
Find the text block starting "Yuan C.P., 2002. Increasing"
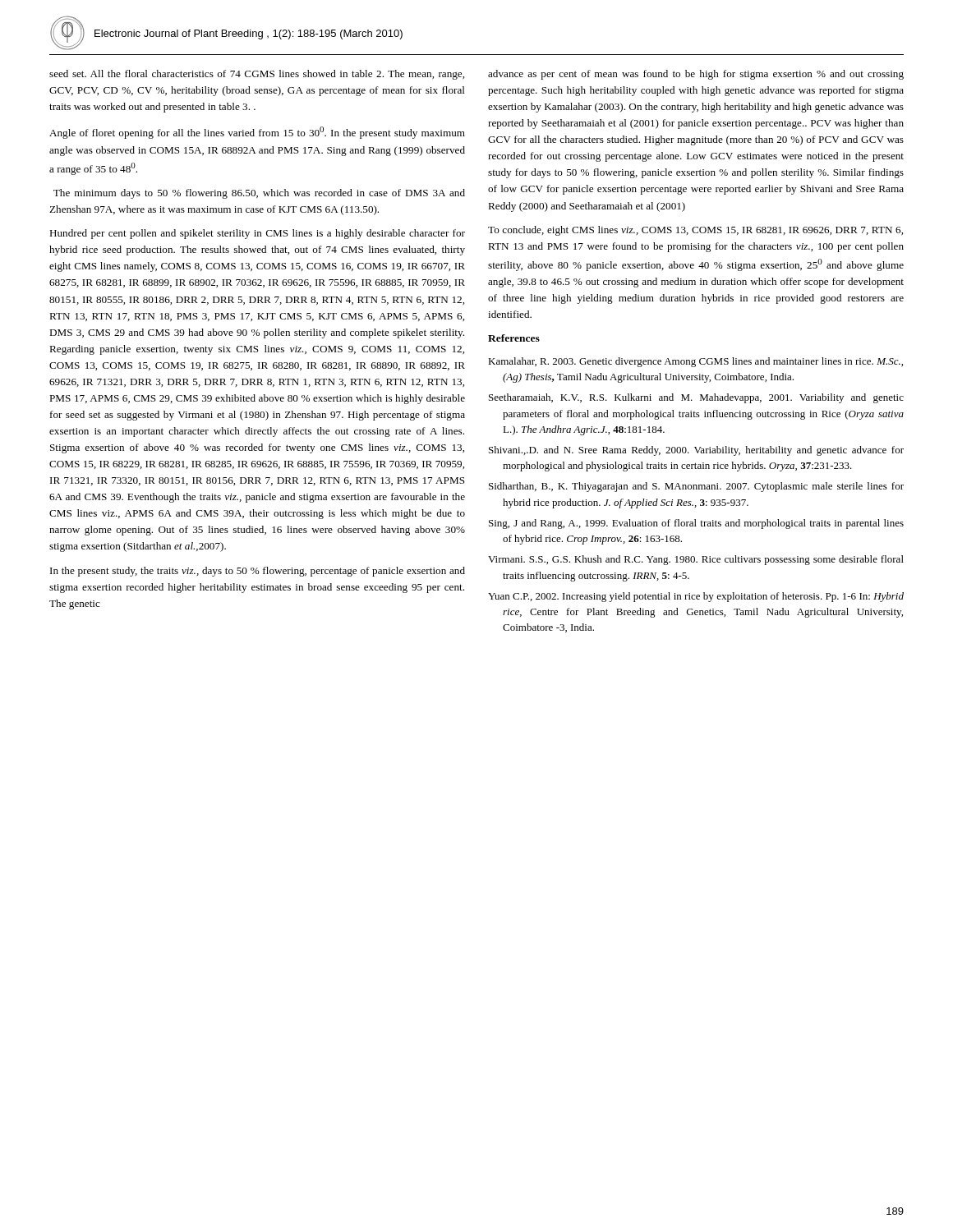696,612
